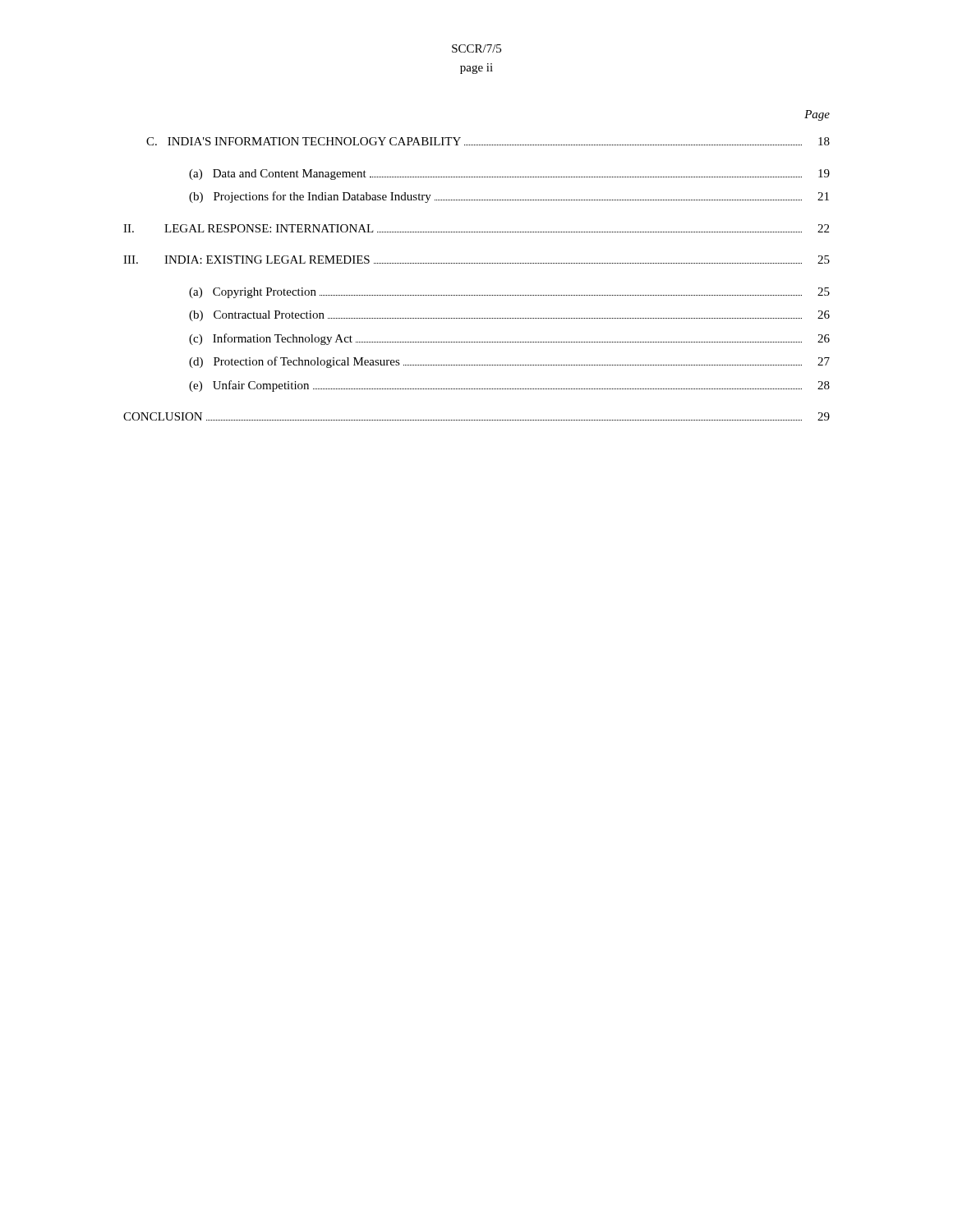953x1232 pixels.
Task: Click on the region starting "(c) Information Technology Act"
Action: tap(476, 338)
